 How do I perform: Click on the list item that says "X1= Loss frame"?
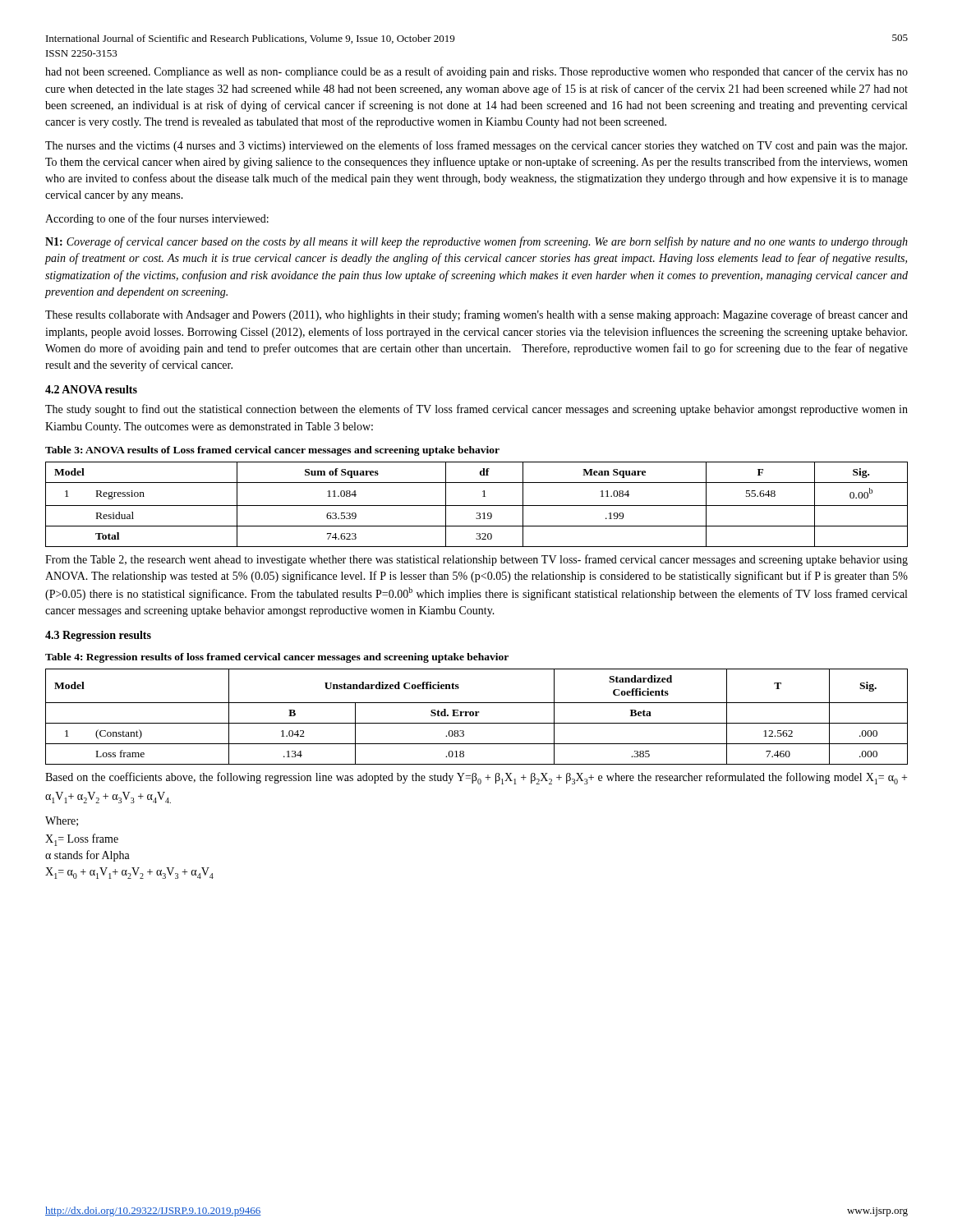(x=82, y=840)
